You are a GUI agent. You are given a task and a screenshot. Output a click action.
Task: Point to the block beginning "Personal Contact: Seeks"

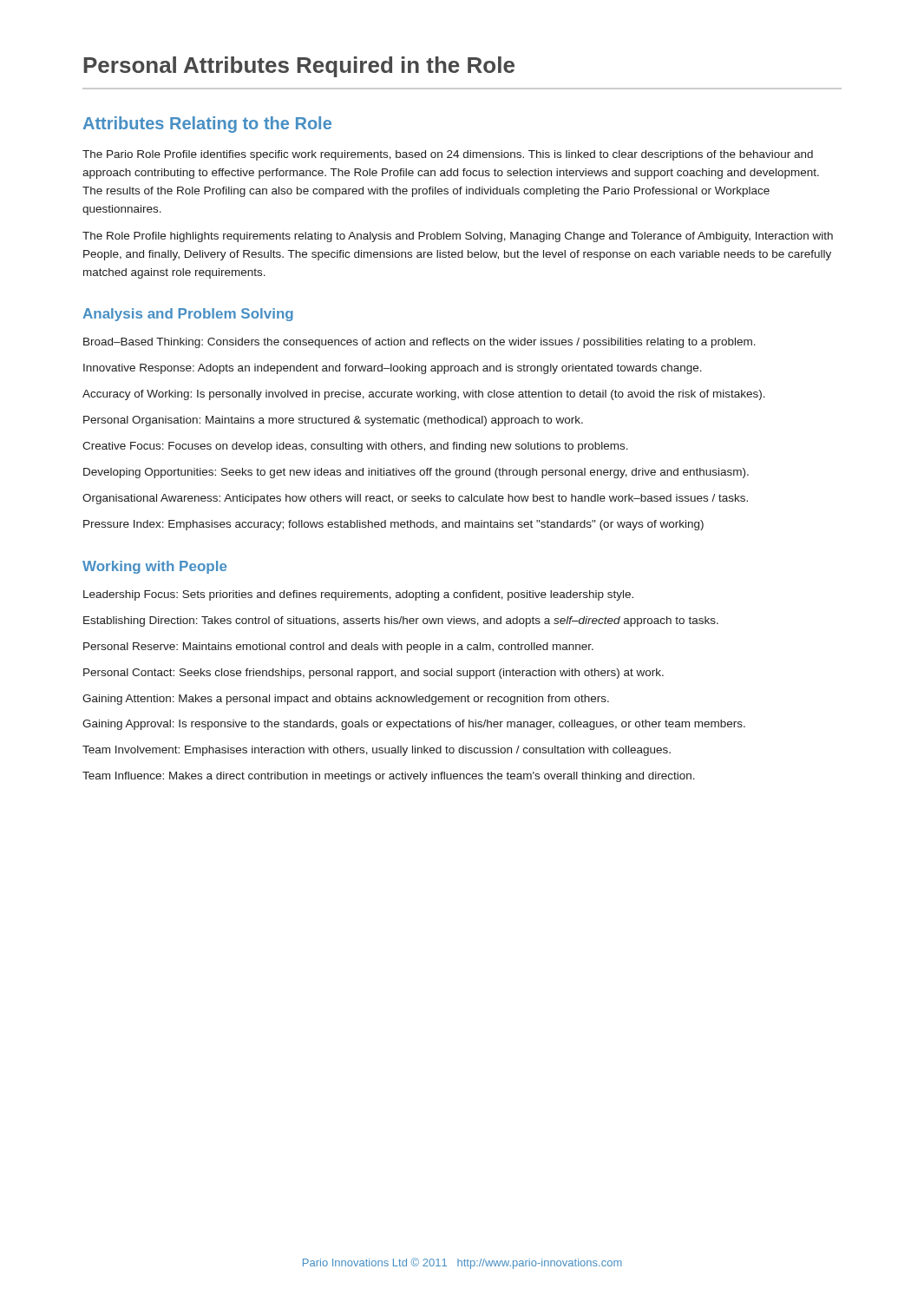click(x=373, y=672)
